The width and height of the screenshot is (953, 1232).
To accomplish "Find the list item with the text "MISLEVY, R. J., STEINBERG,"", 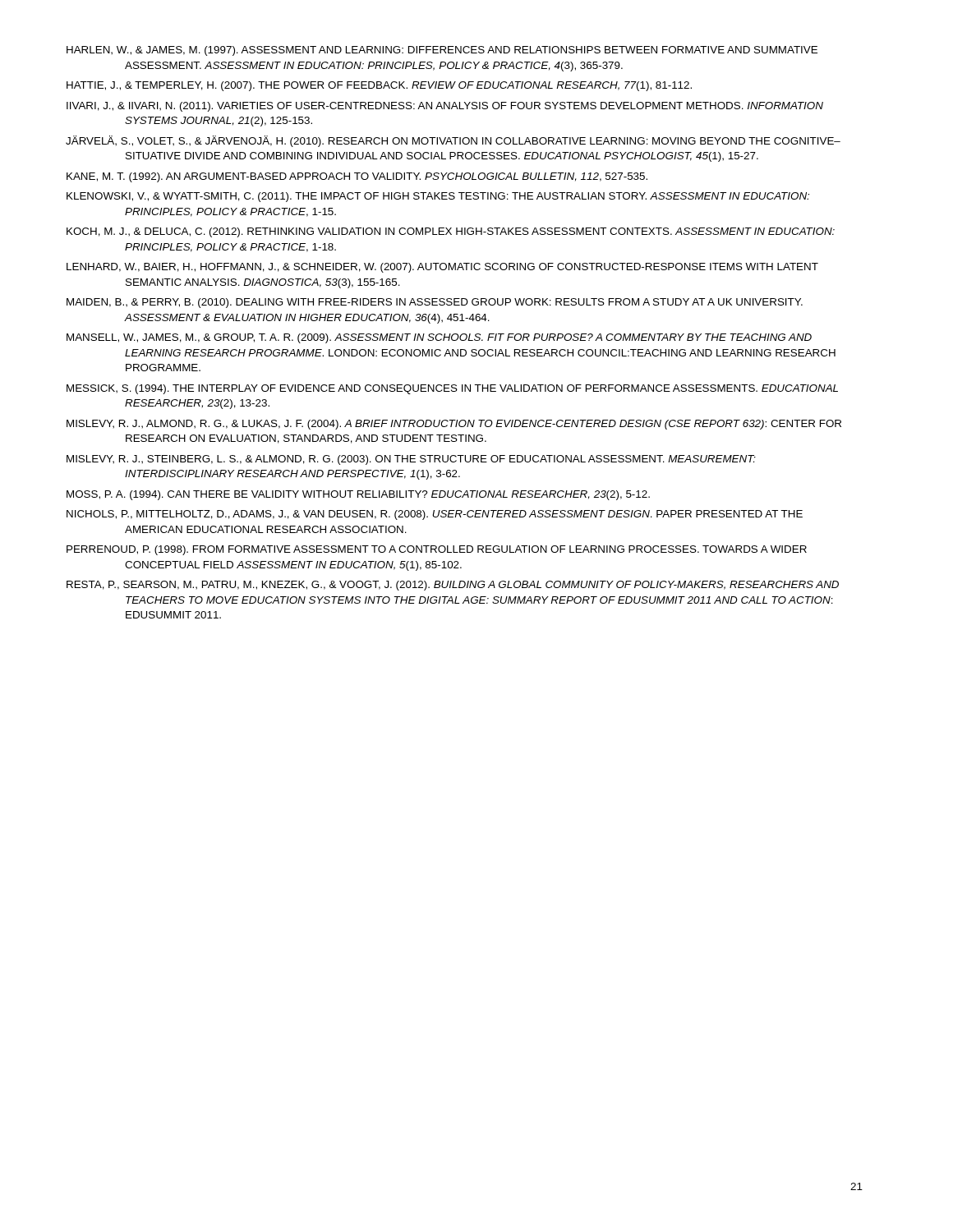I will pyautogui.click(x=411, y=466).
